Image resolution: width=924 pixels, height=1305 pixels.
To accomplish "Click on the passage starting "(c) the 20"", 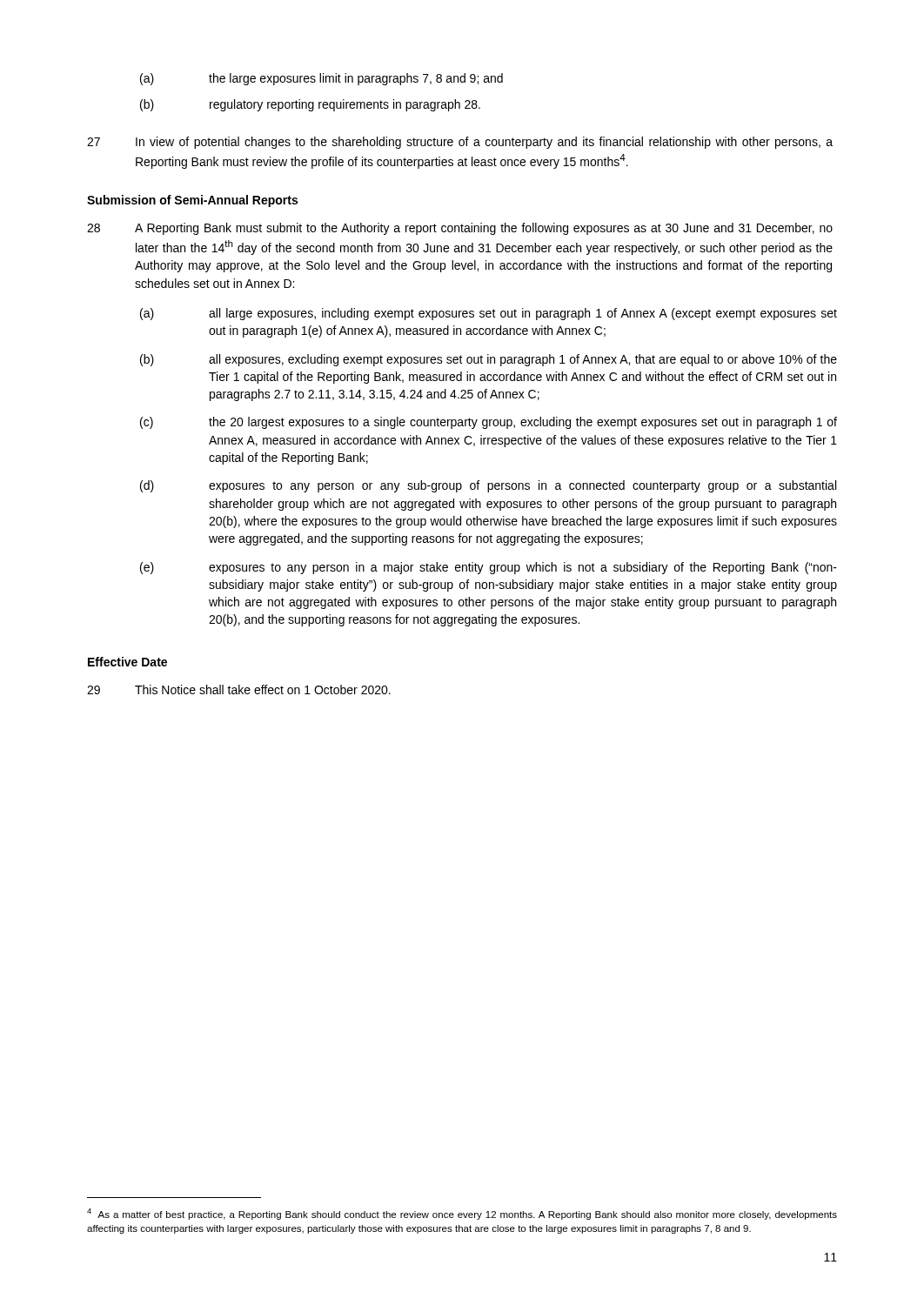I will pyautogui.click(x=462, y=440).
